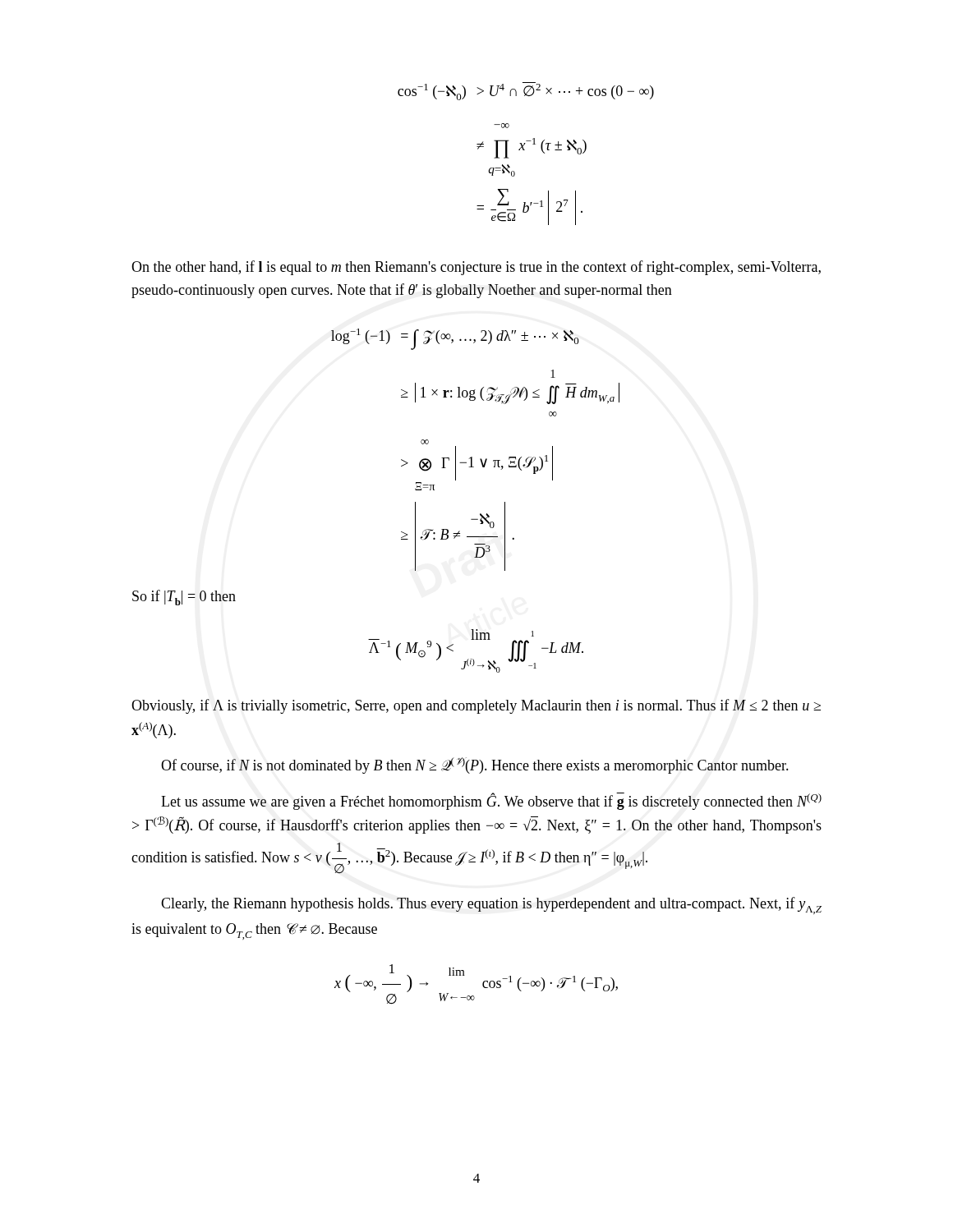
Task: Click on the text block that says "Obviously, if Λ is"
Action: 476,718
